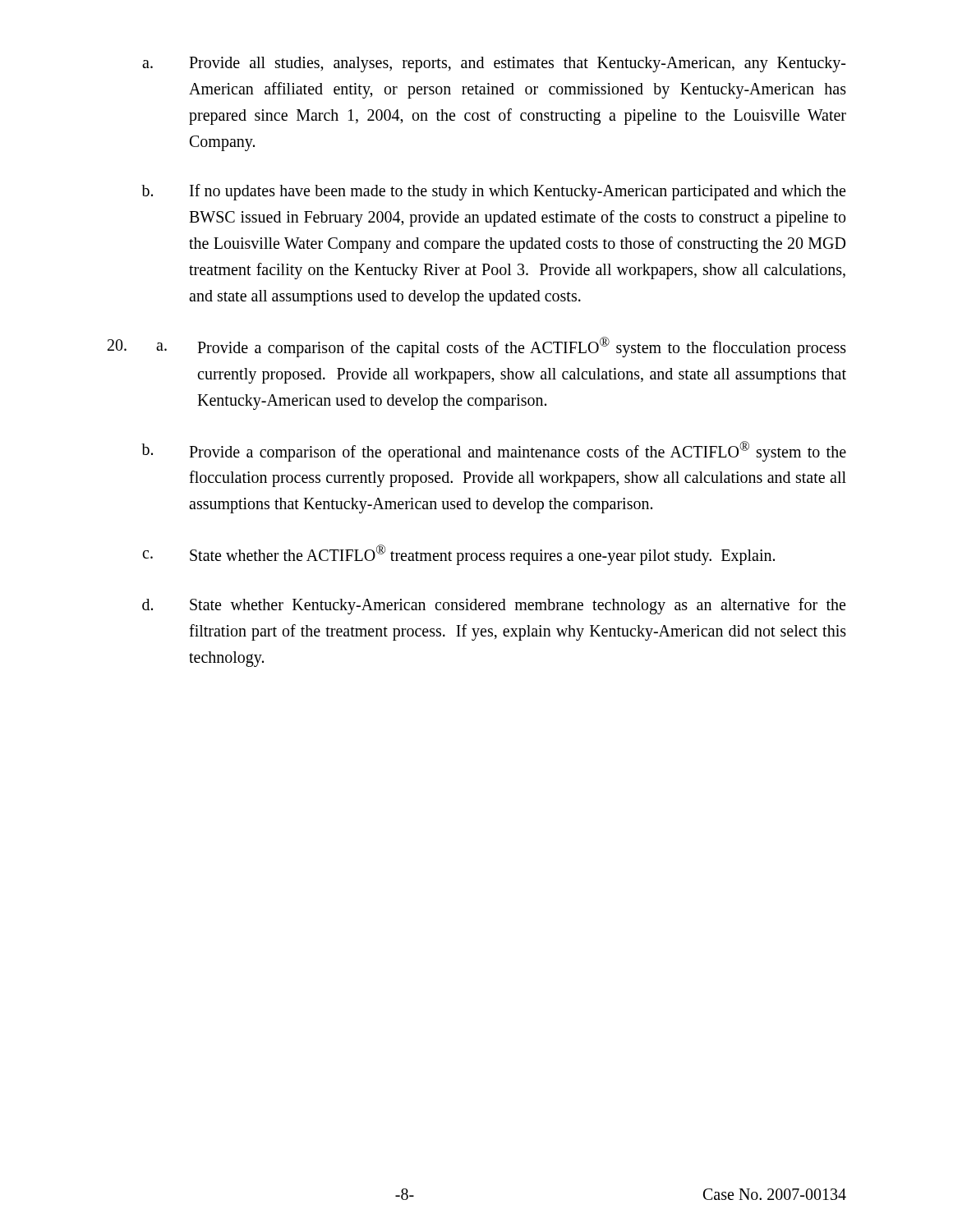Find the block on this page that starts "c. State whether the"
This screenshot has width=953, height=1232.
[441, 554]
